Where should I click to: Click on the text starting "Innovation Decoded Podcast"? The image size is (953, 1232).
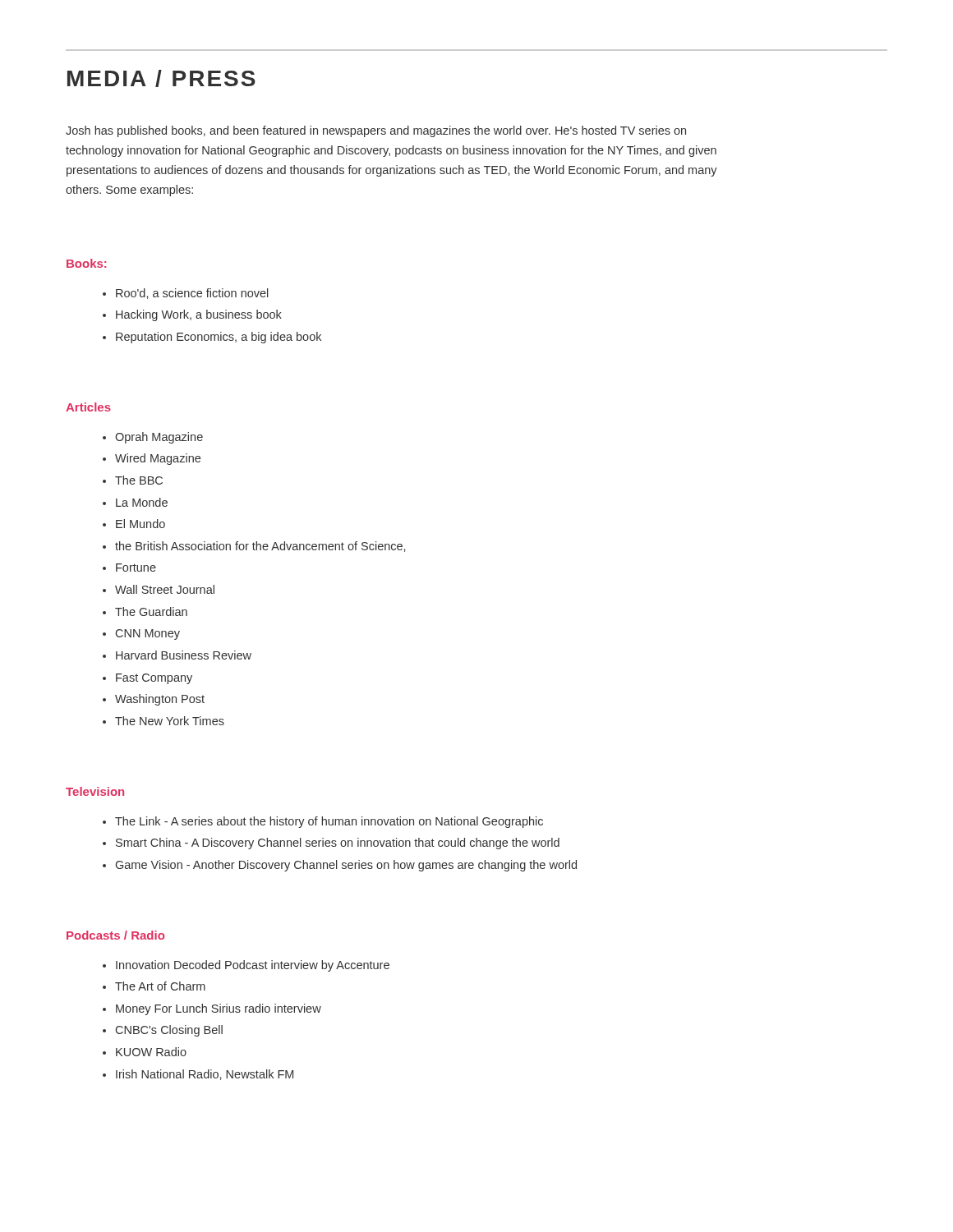[x=252, y=965]
